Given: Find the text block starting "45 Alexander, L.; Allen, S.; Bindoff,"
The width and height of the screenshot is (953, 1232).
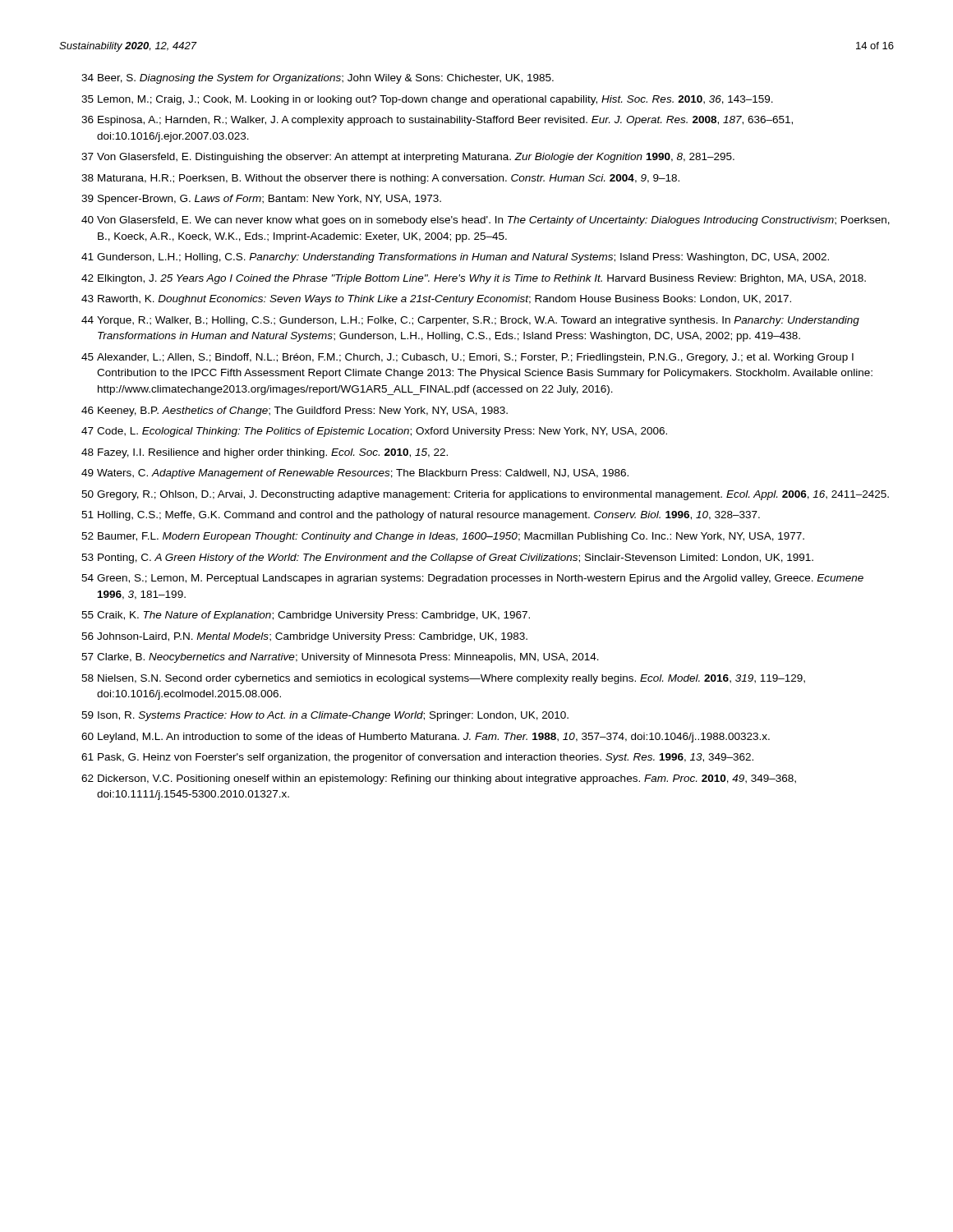Looking at the screenshot, I should click(476, 373).
